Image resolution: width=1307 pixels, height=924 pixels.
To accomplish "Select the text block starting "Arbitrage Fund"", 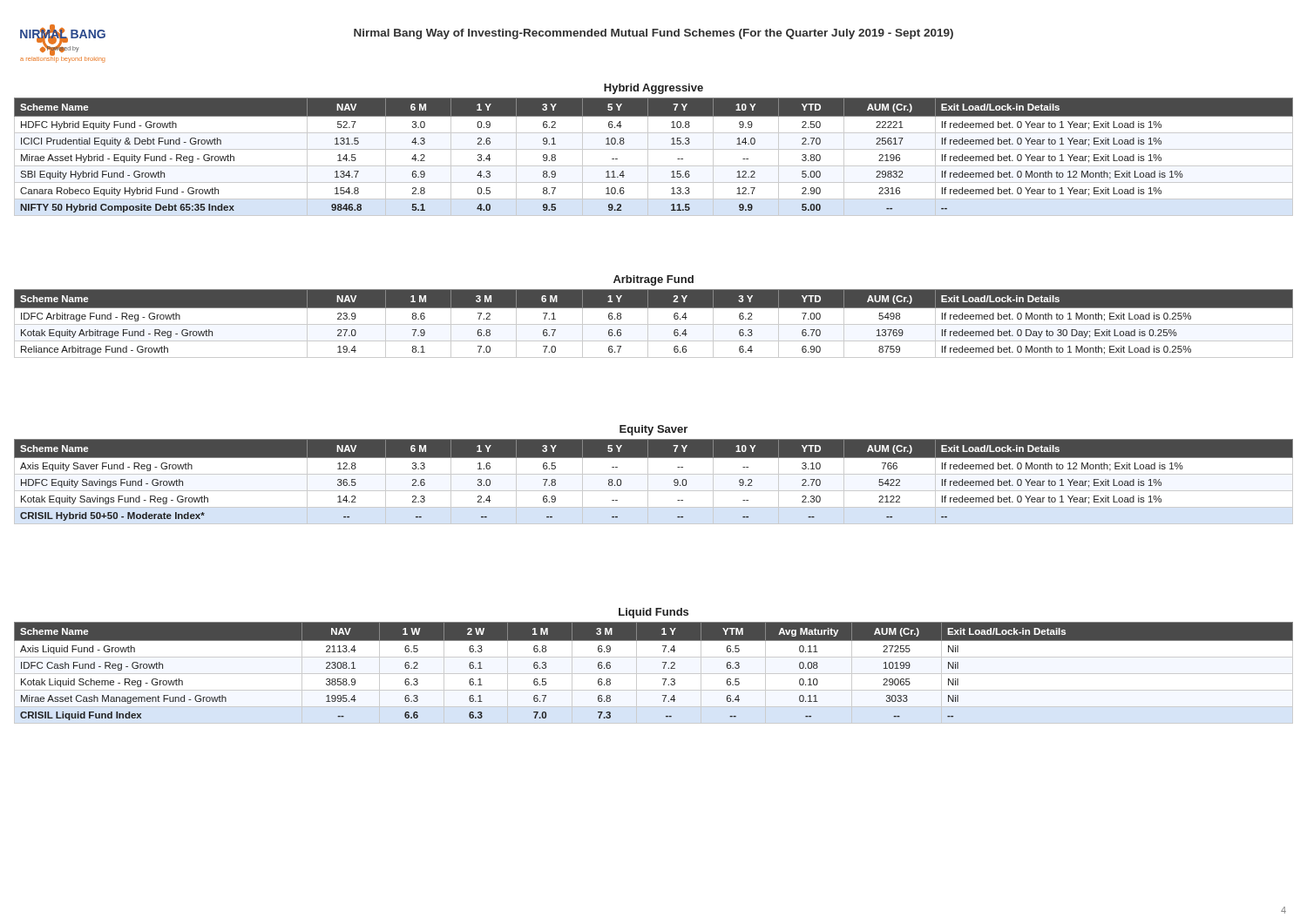I will (x=654, y=279).
